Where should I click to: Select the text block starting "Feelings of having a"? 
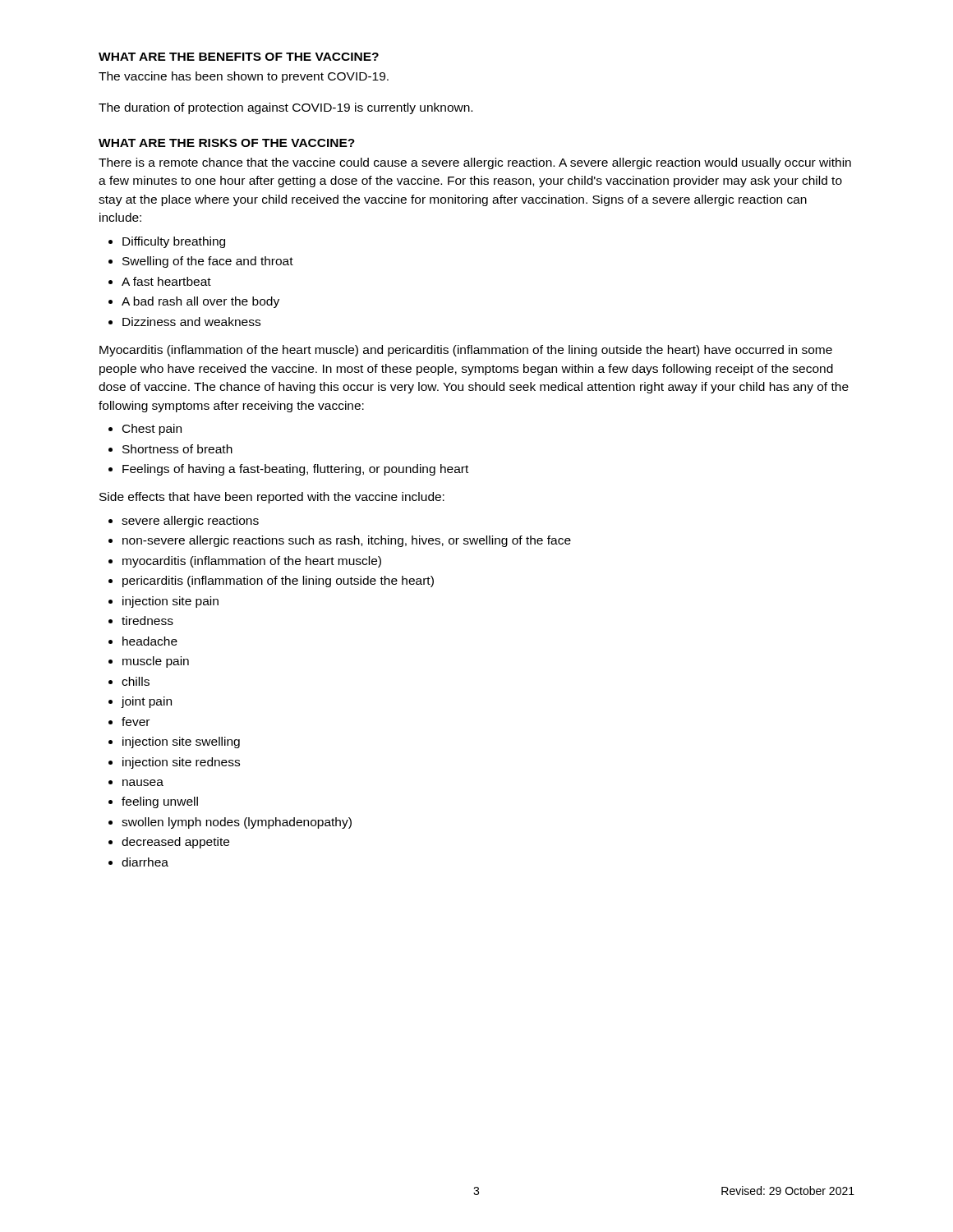[x=295, y=469]
